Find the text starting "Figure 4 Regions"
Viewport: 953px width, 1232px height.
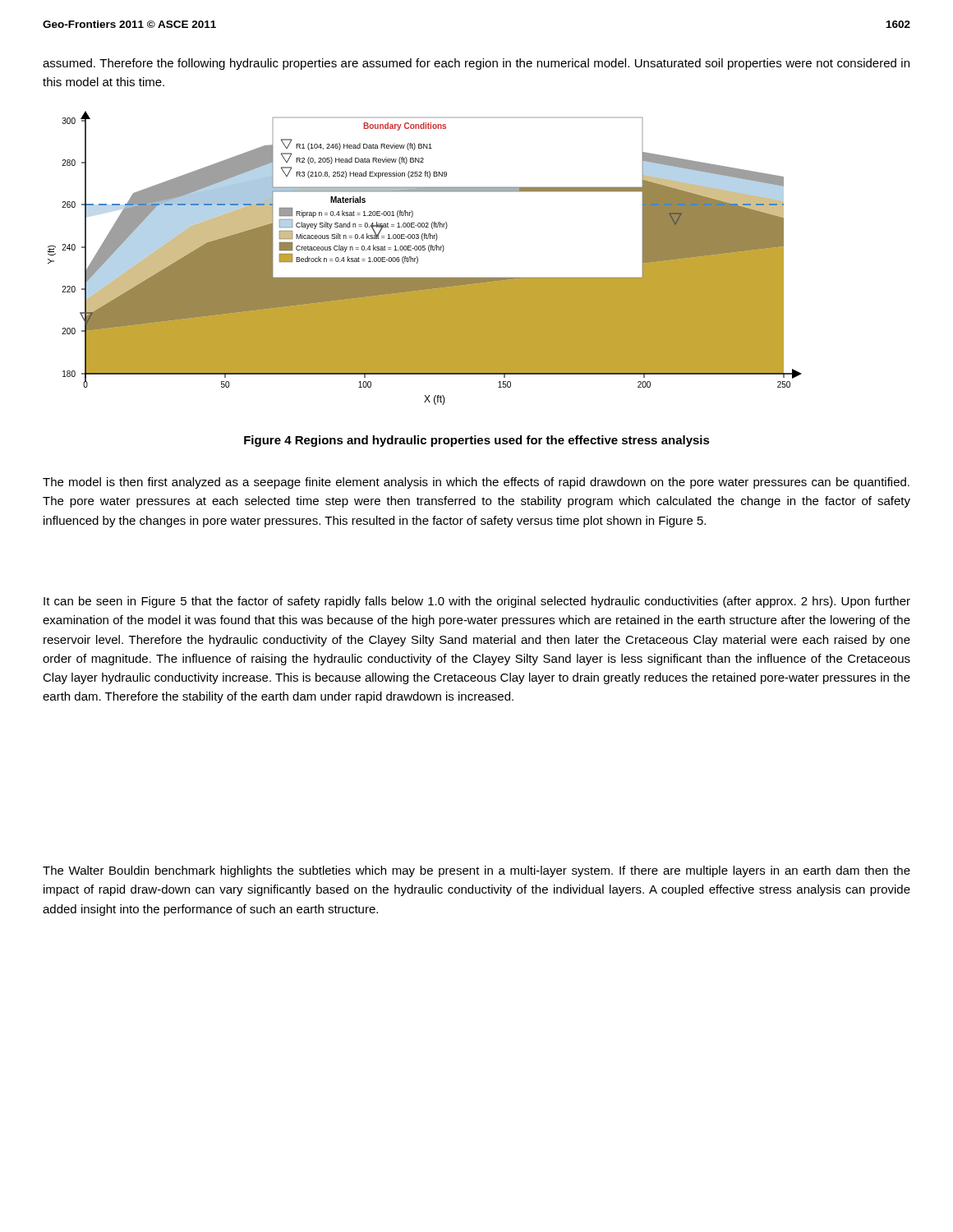tap(476, 440)
